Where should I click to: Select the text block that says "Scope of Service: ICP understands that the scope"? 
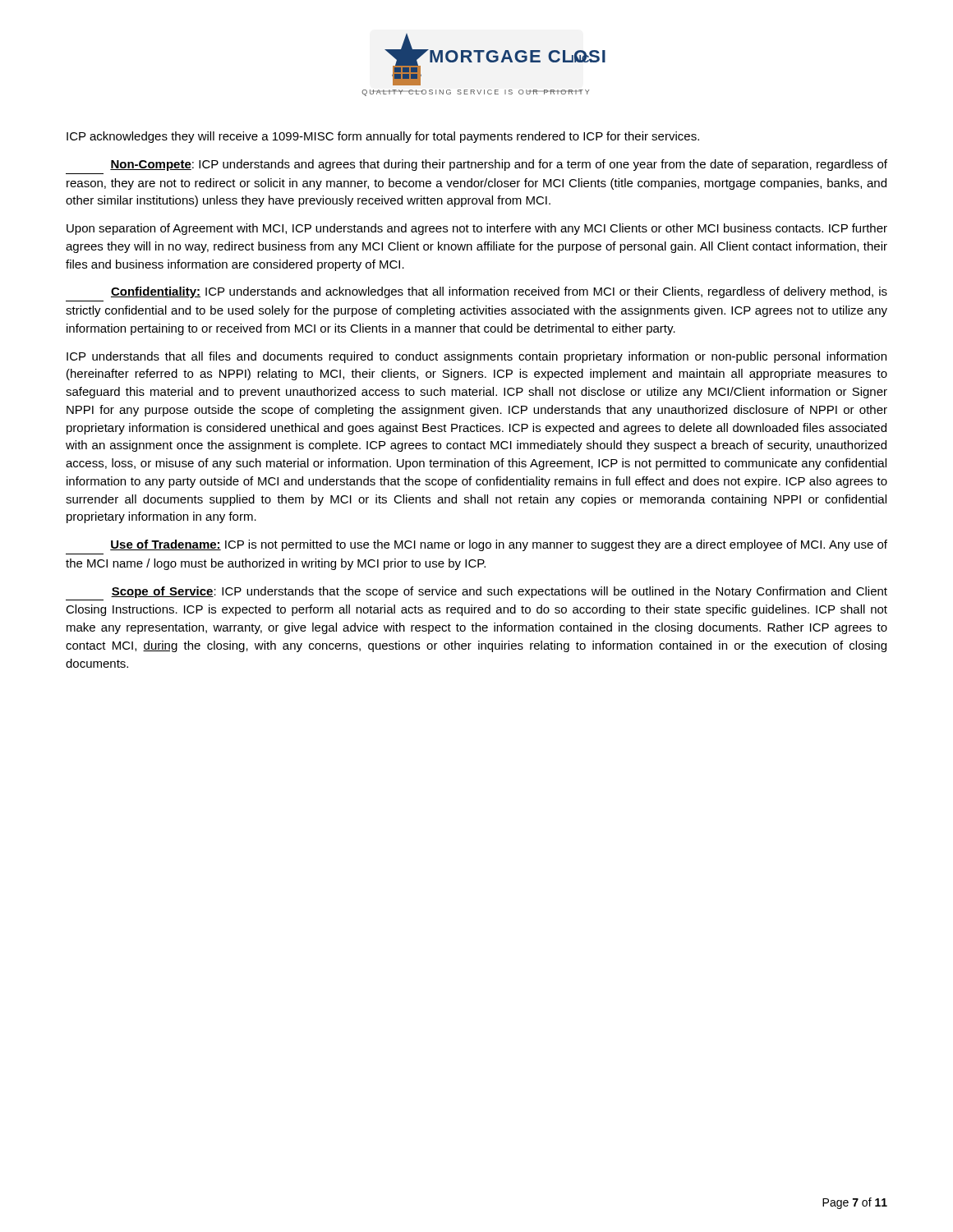click(x=476, y=626)
